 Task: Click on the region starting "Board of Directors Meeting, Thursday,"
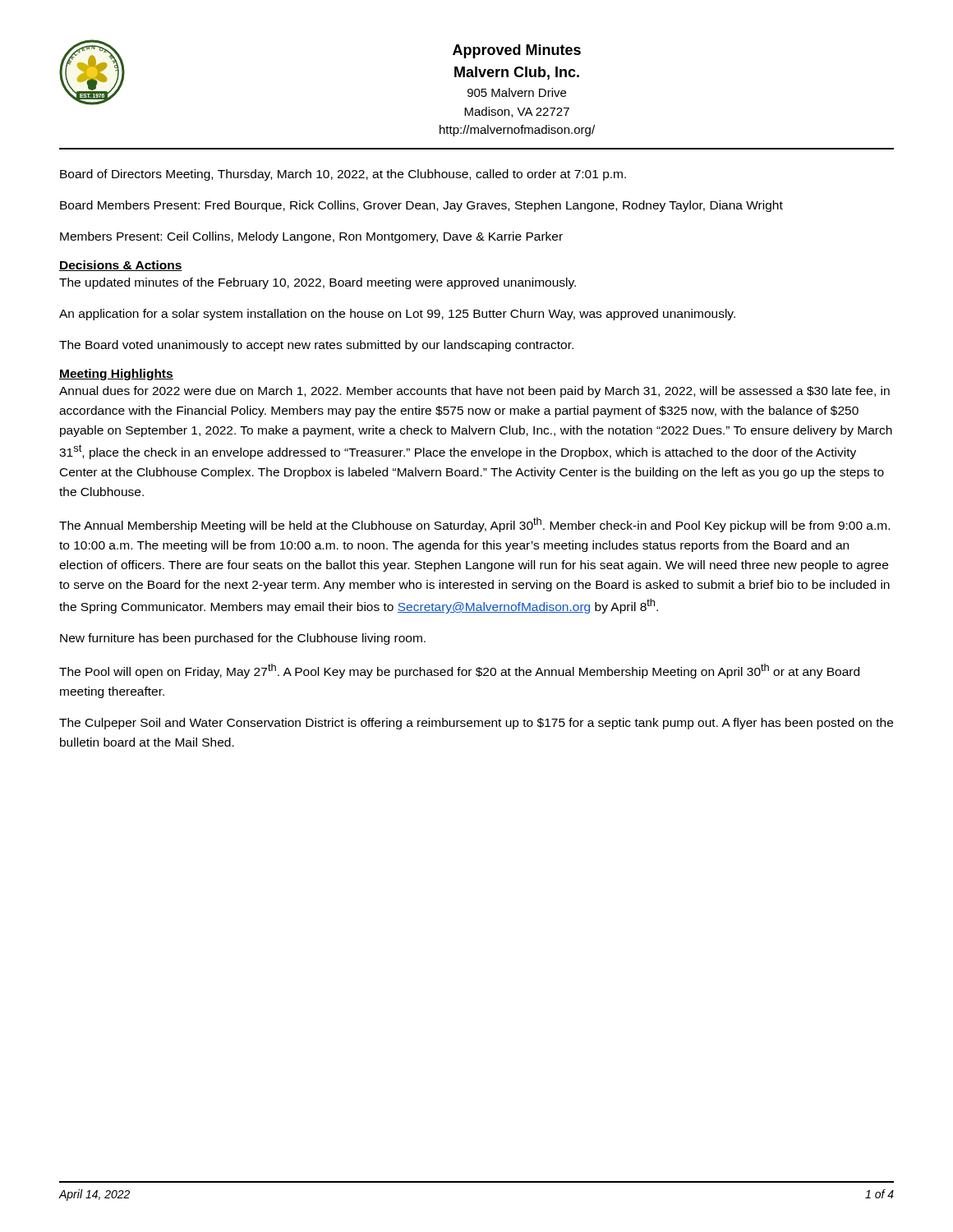[343, 173]
